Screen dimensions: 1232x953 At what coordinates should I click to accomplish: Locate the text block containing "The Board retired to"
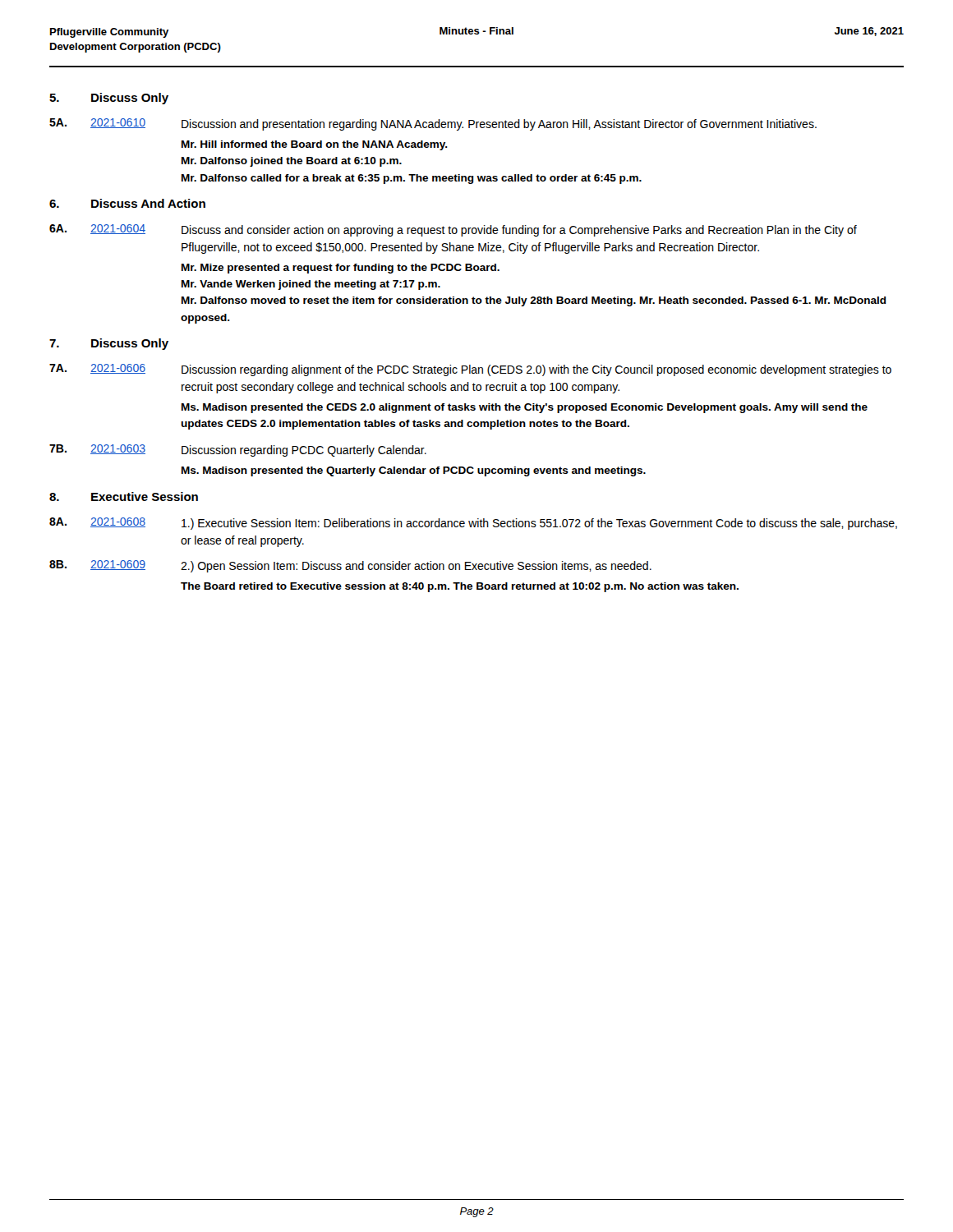[x=460, y=586]
